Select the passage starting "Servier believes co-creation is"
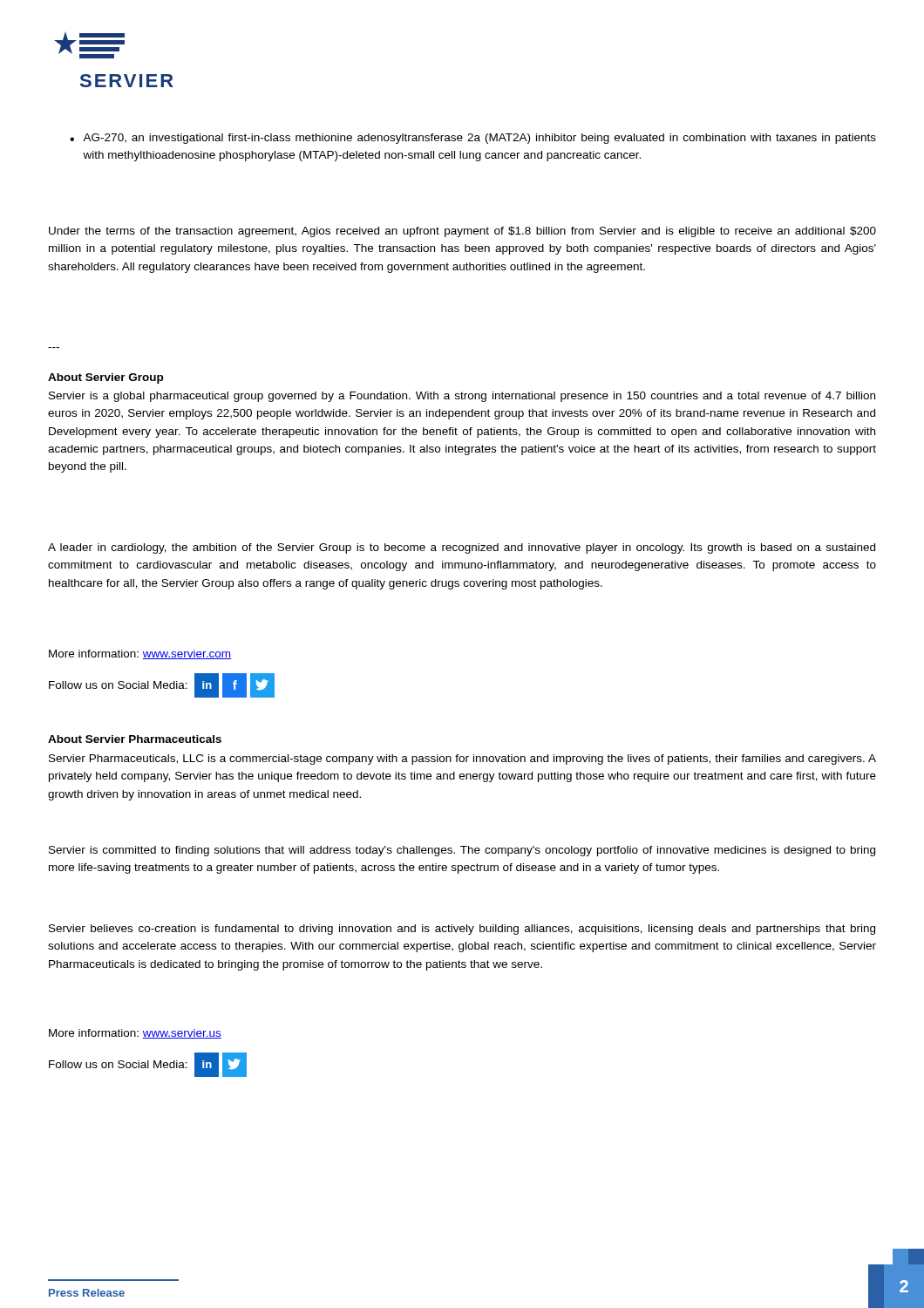The image size is (924, 1308). pos(462,946)
